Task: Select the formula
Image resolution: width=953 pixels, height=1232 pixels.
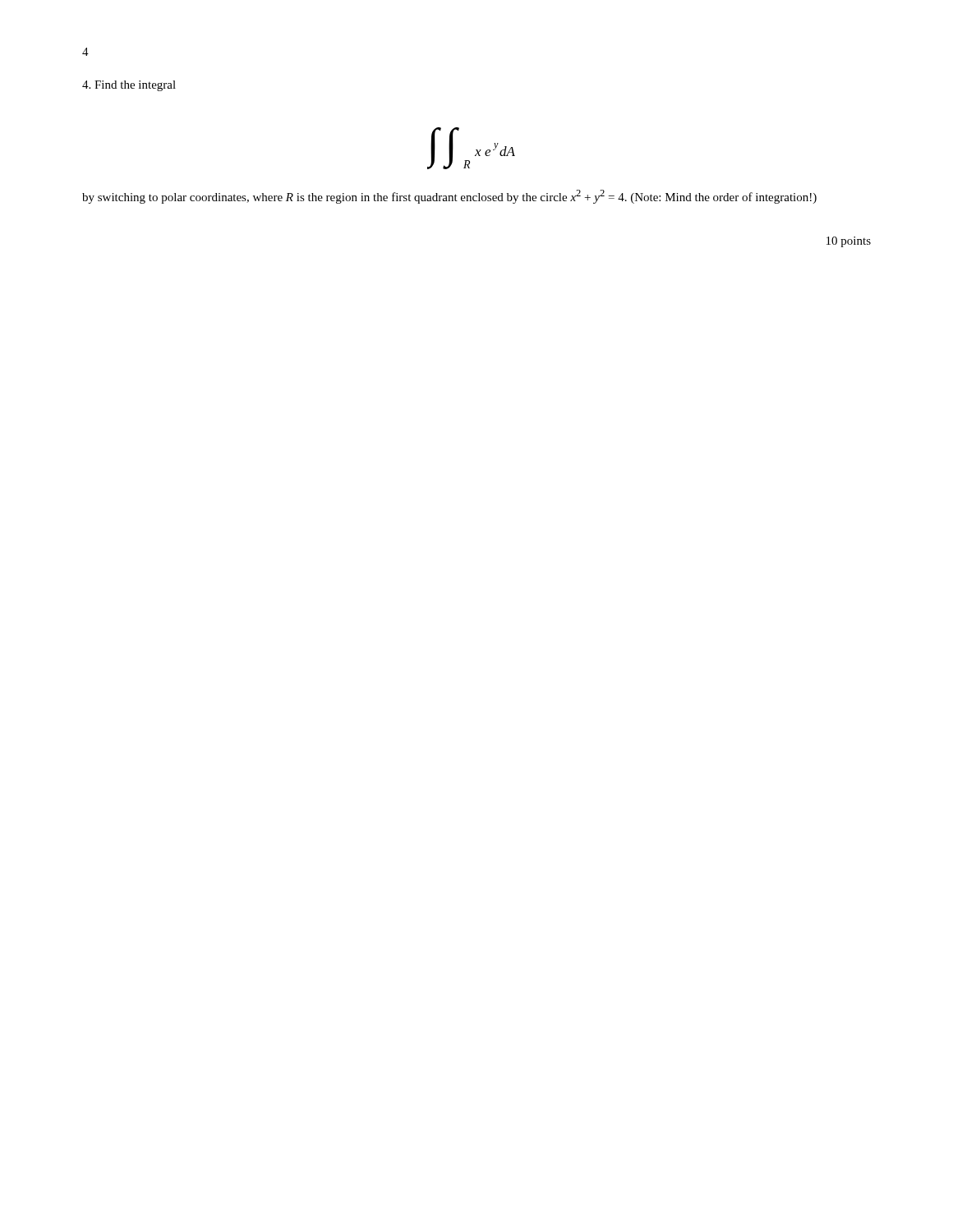Action: pyautogui.click(x=476, y=146)
